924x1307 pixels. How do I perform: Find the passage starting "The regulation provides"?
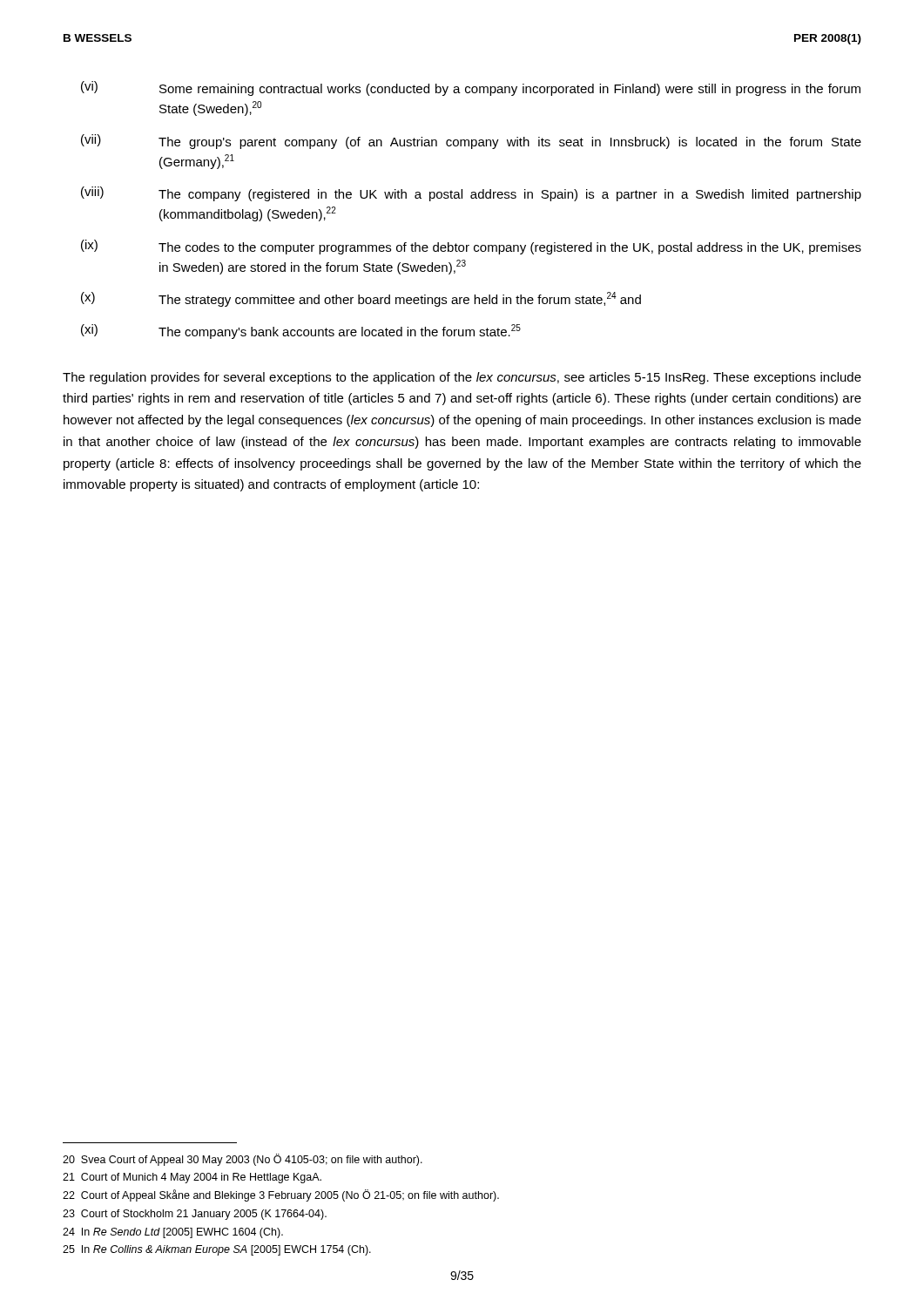coord(462,430)
